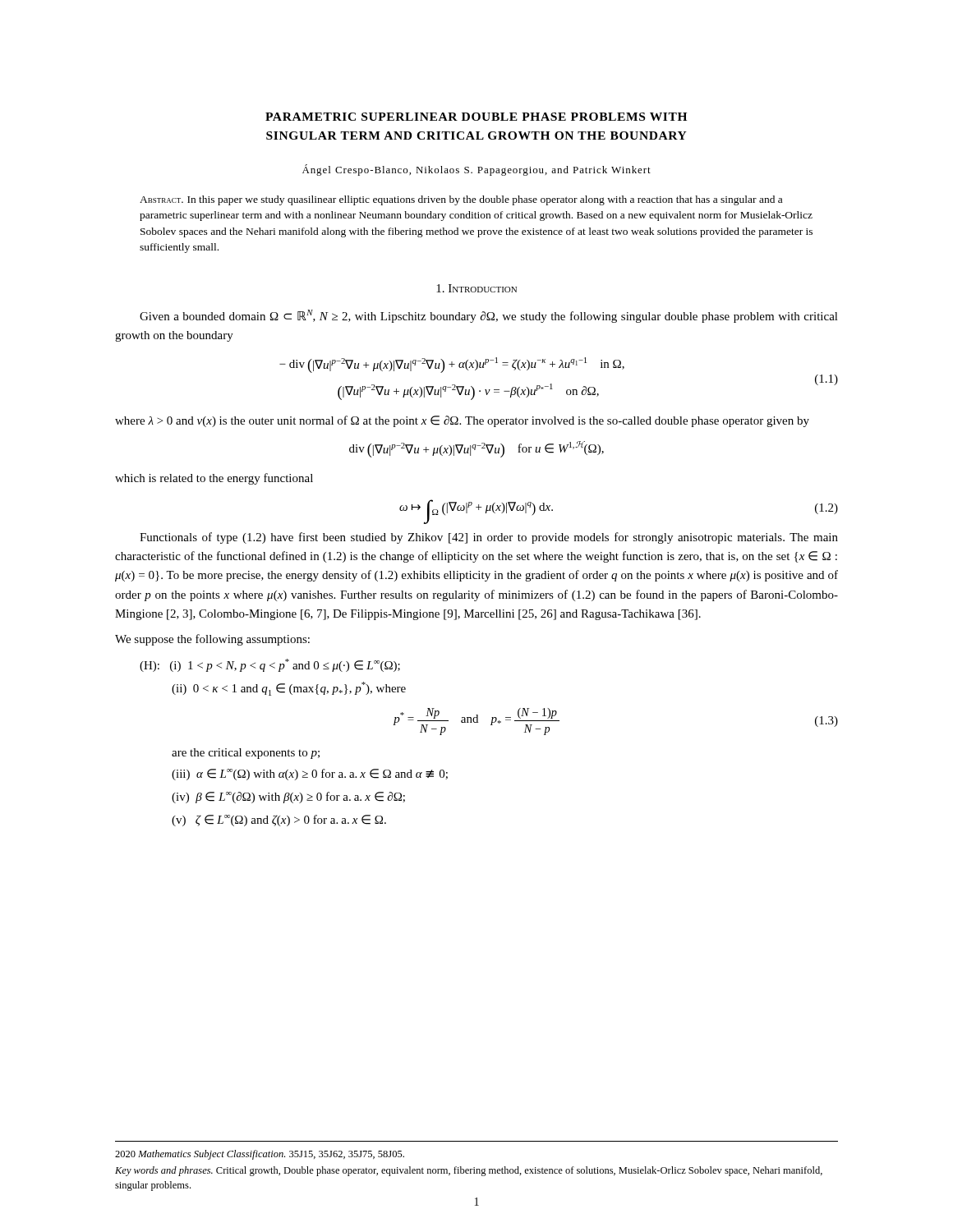The height and width of the screenshot is (1232, 953).
Task: Click on the list item containing "(iii) α ∈ L∞(Ω) with"
Action: [310, 773]
